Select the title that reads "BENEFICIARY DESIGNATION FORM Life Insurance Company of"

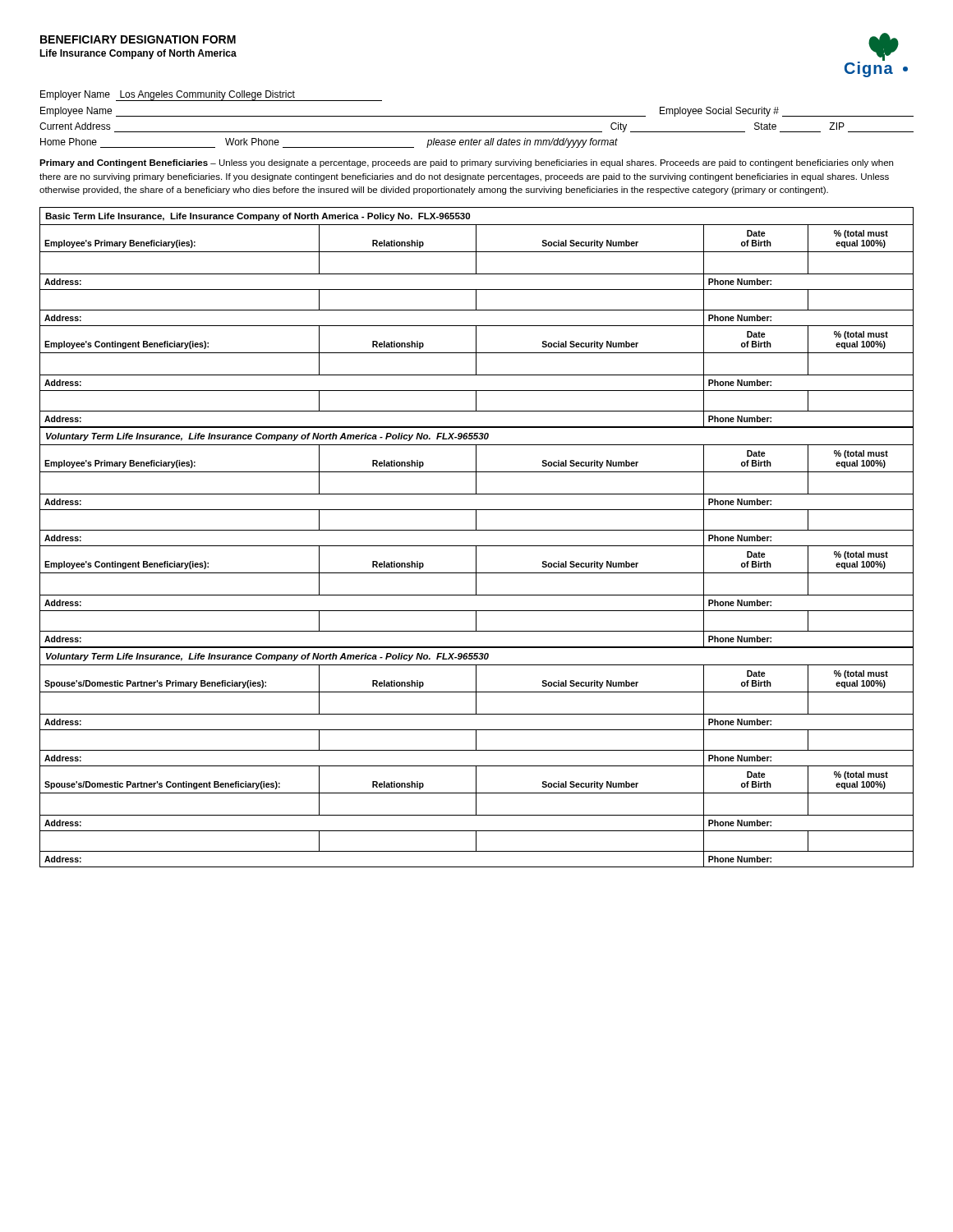click(x=170, y=55)
